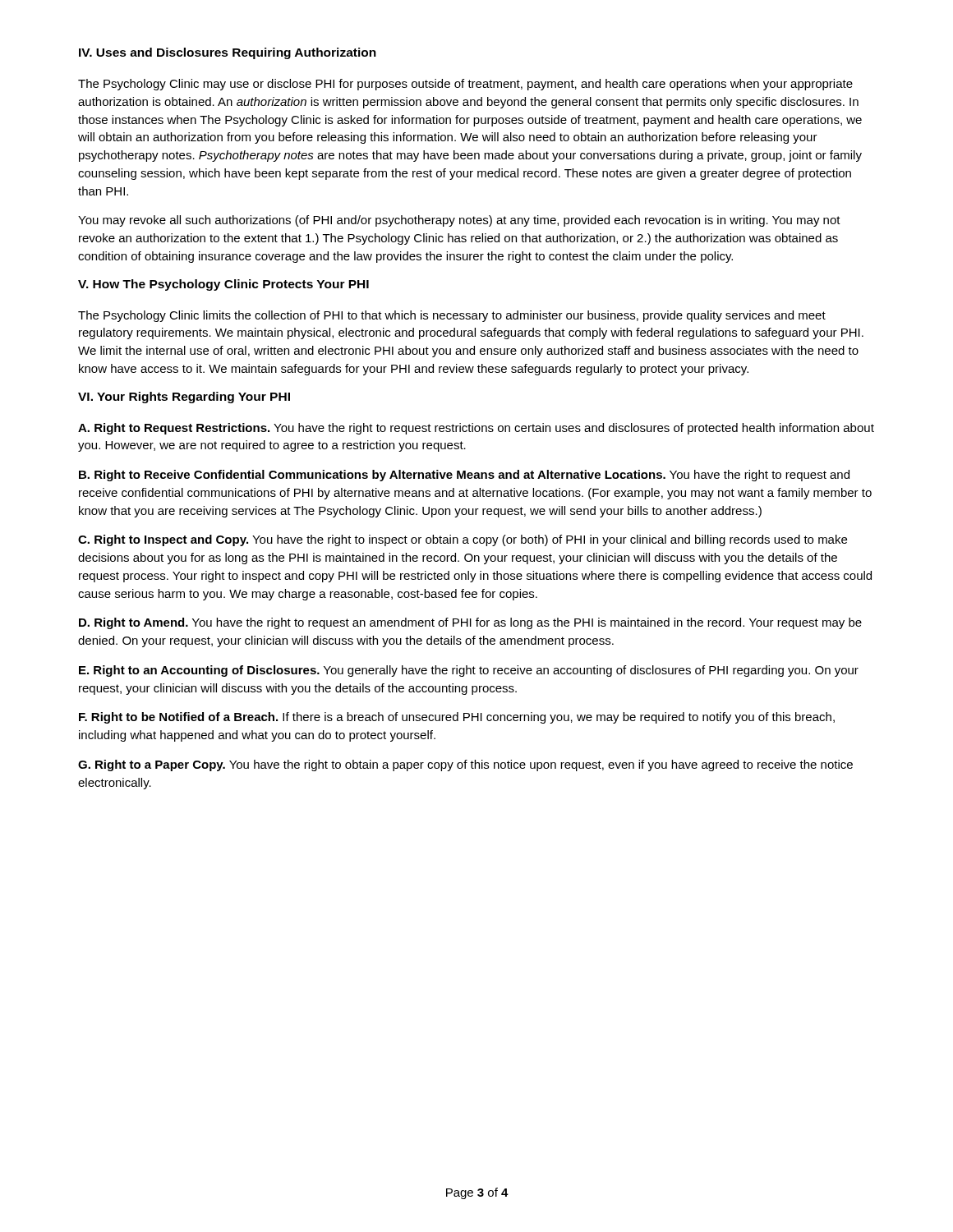953x1232 pixels.
Task: Click on the text starting "G. Right to a Paper"
Action: tap(466, 773)
